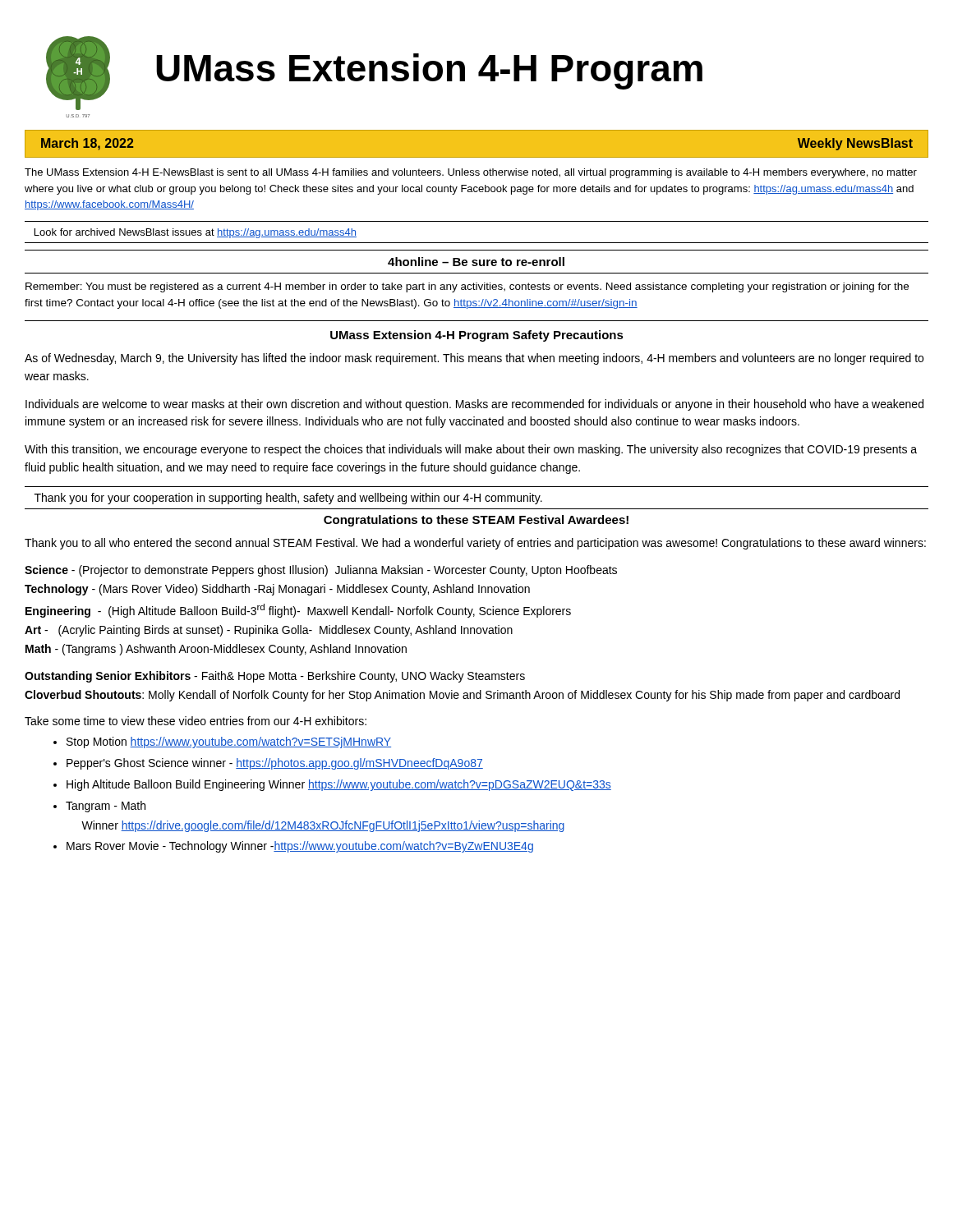Find "UMass Extension 4-H Program Safety Precautions" on this page
Viewport: 953px width, 1232px height.
click(x=476, y=335)
